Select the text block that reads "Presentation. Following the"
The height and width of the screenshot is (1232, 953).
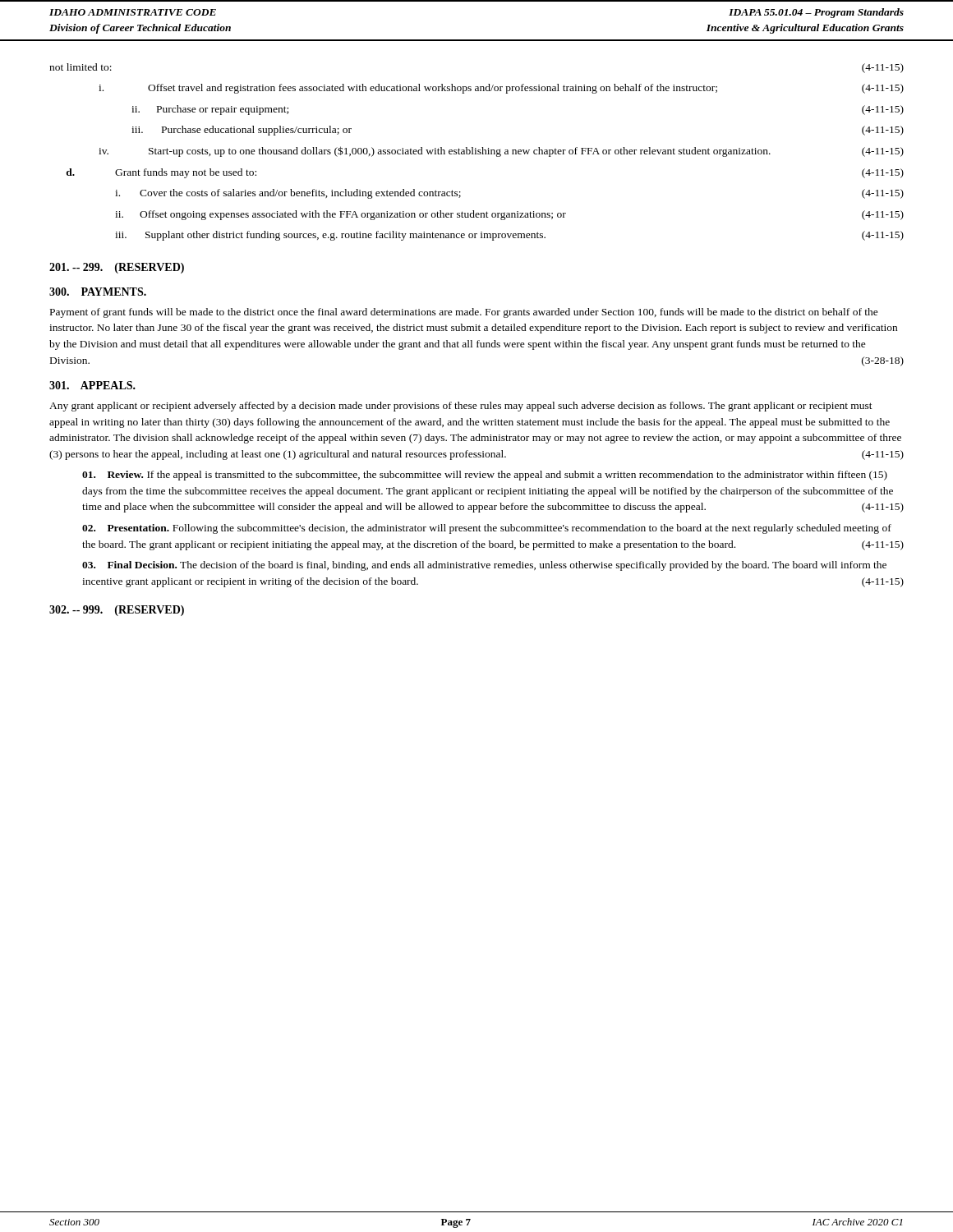pos(493,537)
